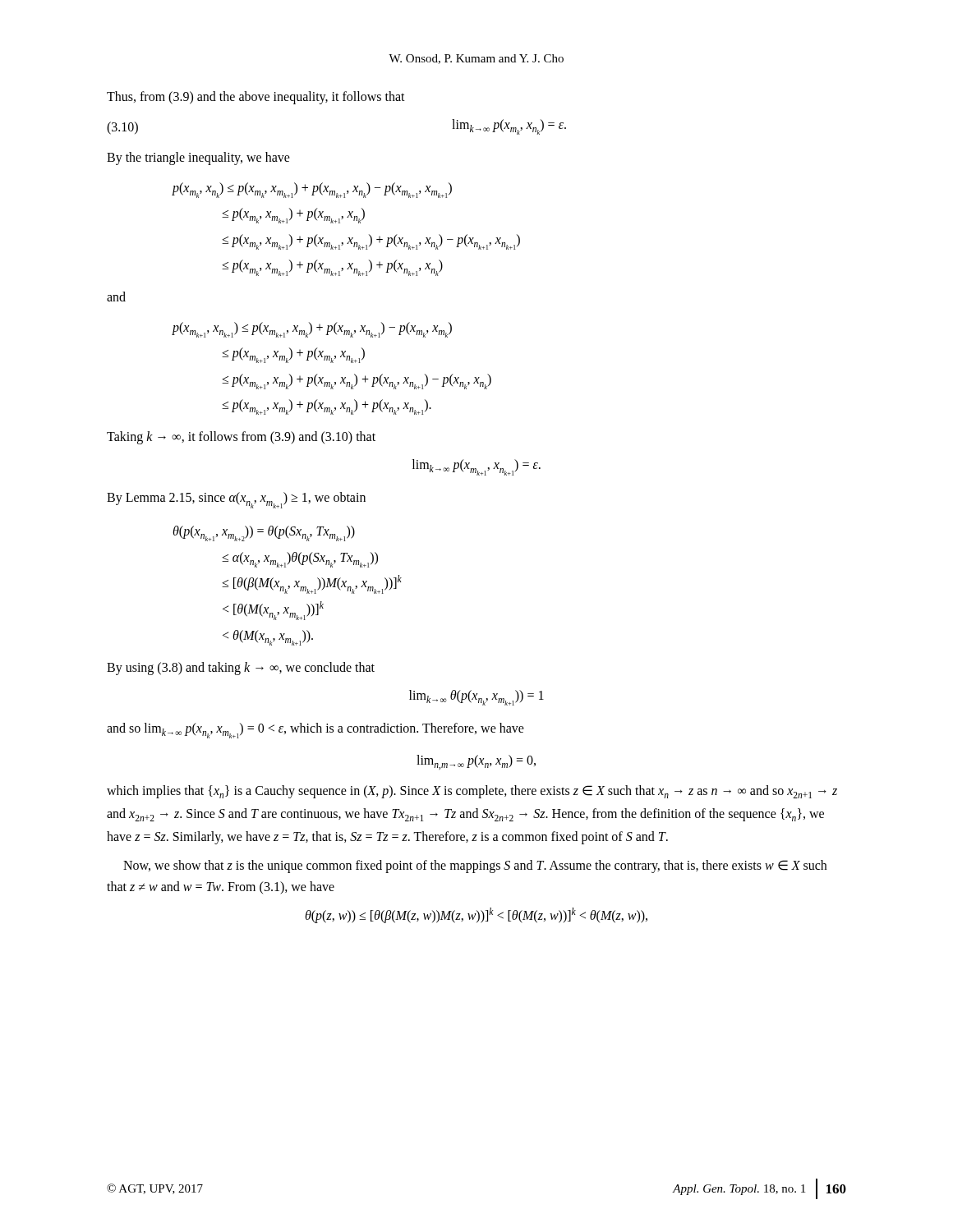Viewport: 953px width, 1232px height.
Task: Point to the formula beginning "limk→∞ θ(p(xnk, xmk+1)) ="
Action: click(476, 698)
